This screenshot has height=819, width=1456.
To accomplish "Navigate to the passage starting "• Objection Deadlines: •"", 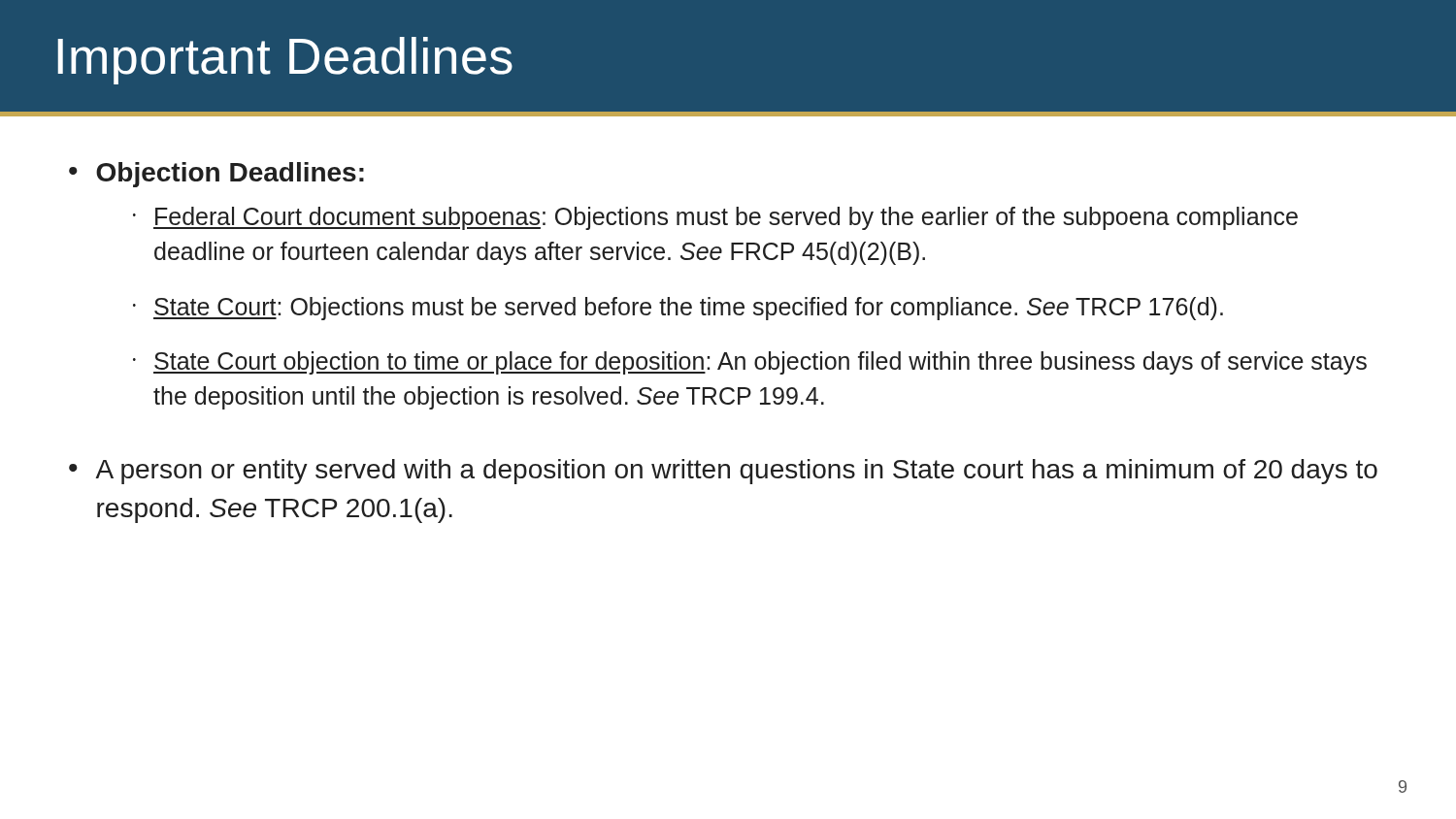I will pos(728,293).
